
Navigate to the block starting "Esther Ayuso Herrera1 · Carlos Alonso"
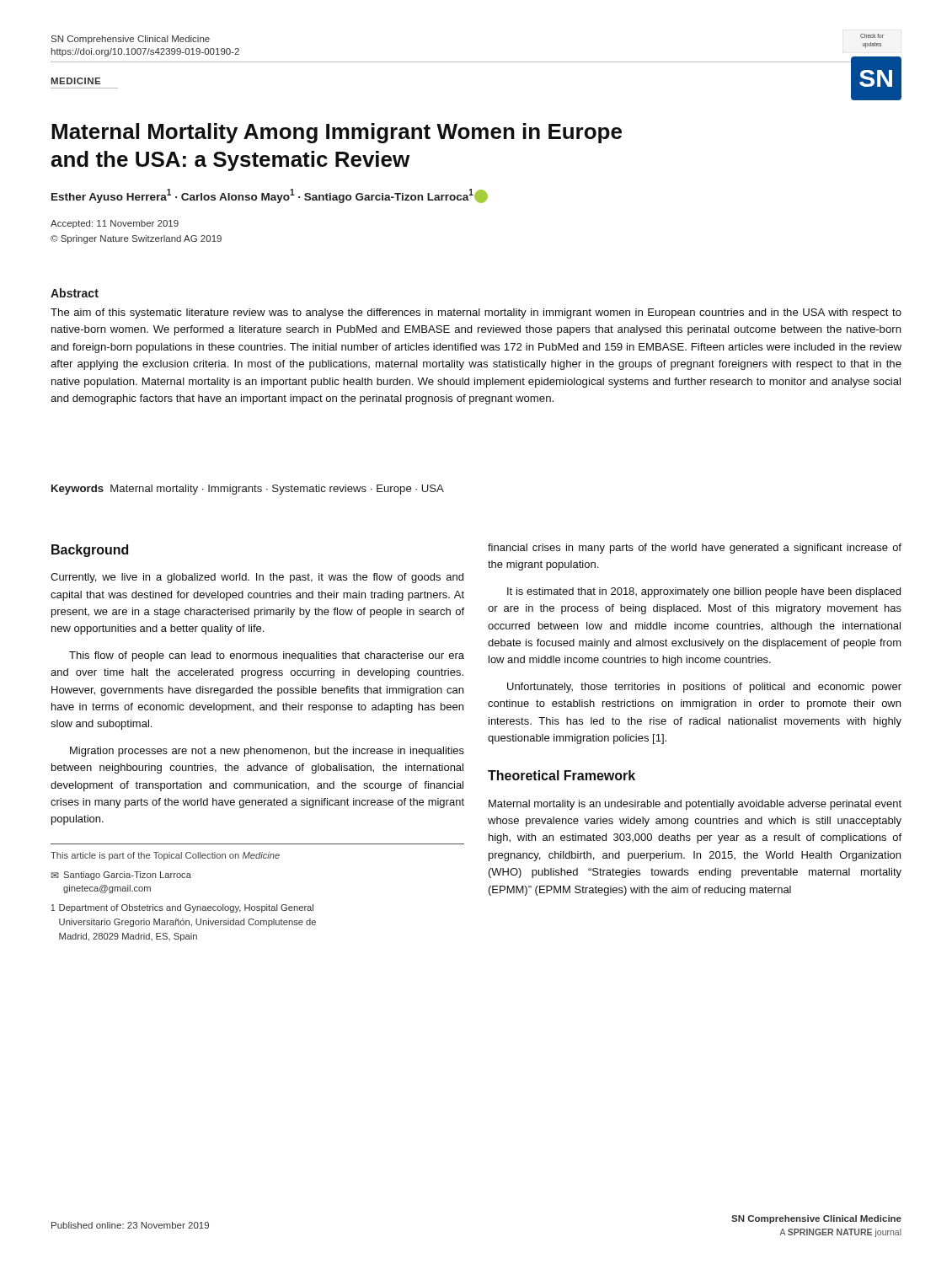point(269,195)
